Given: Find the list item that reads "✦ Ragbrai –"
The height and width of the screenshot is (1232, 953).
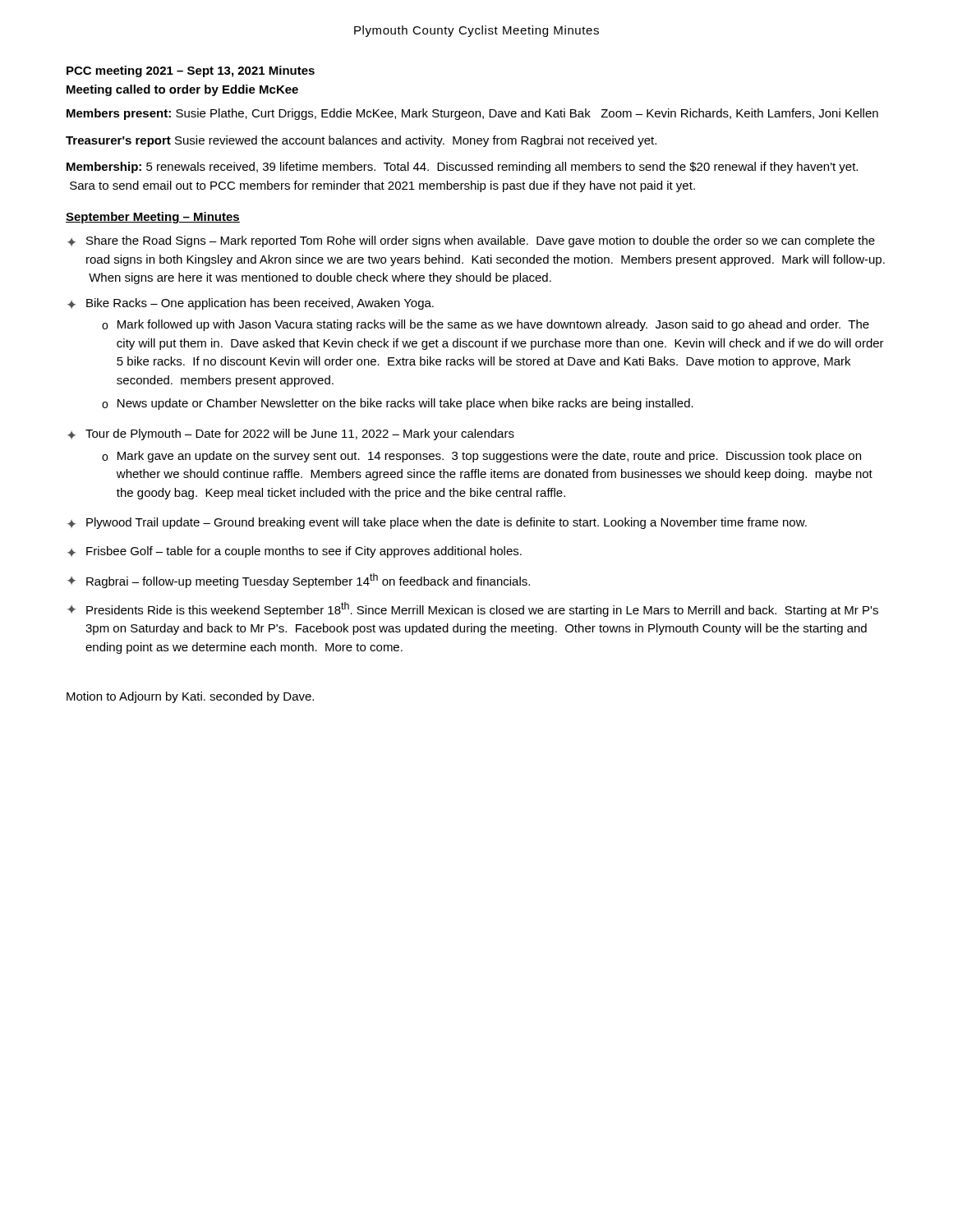Looking at the screenshot, I should click(476, 581).
